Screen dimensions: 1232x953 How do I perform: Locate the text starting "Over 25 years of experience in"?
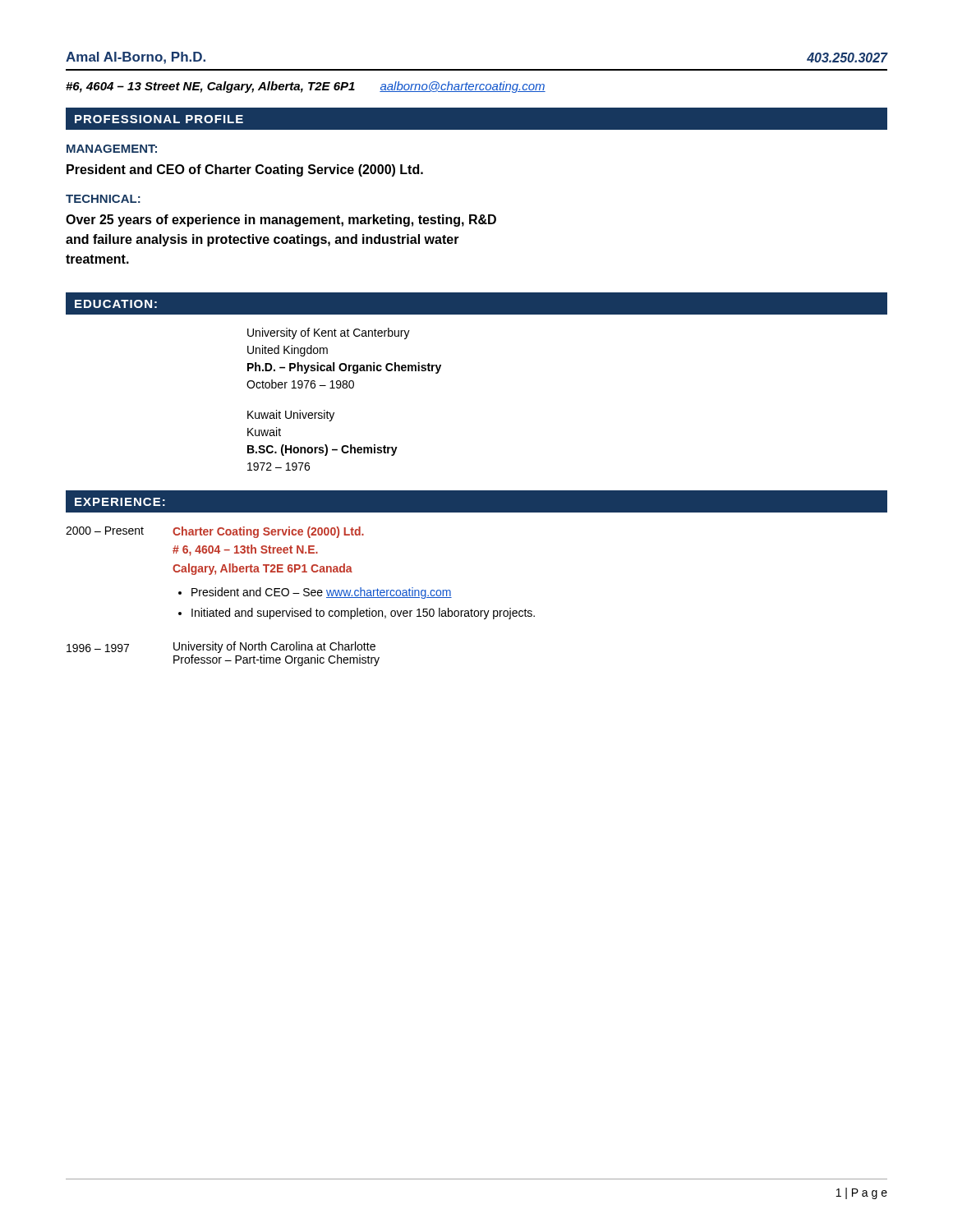[281, 221]
